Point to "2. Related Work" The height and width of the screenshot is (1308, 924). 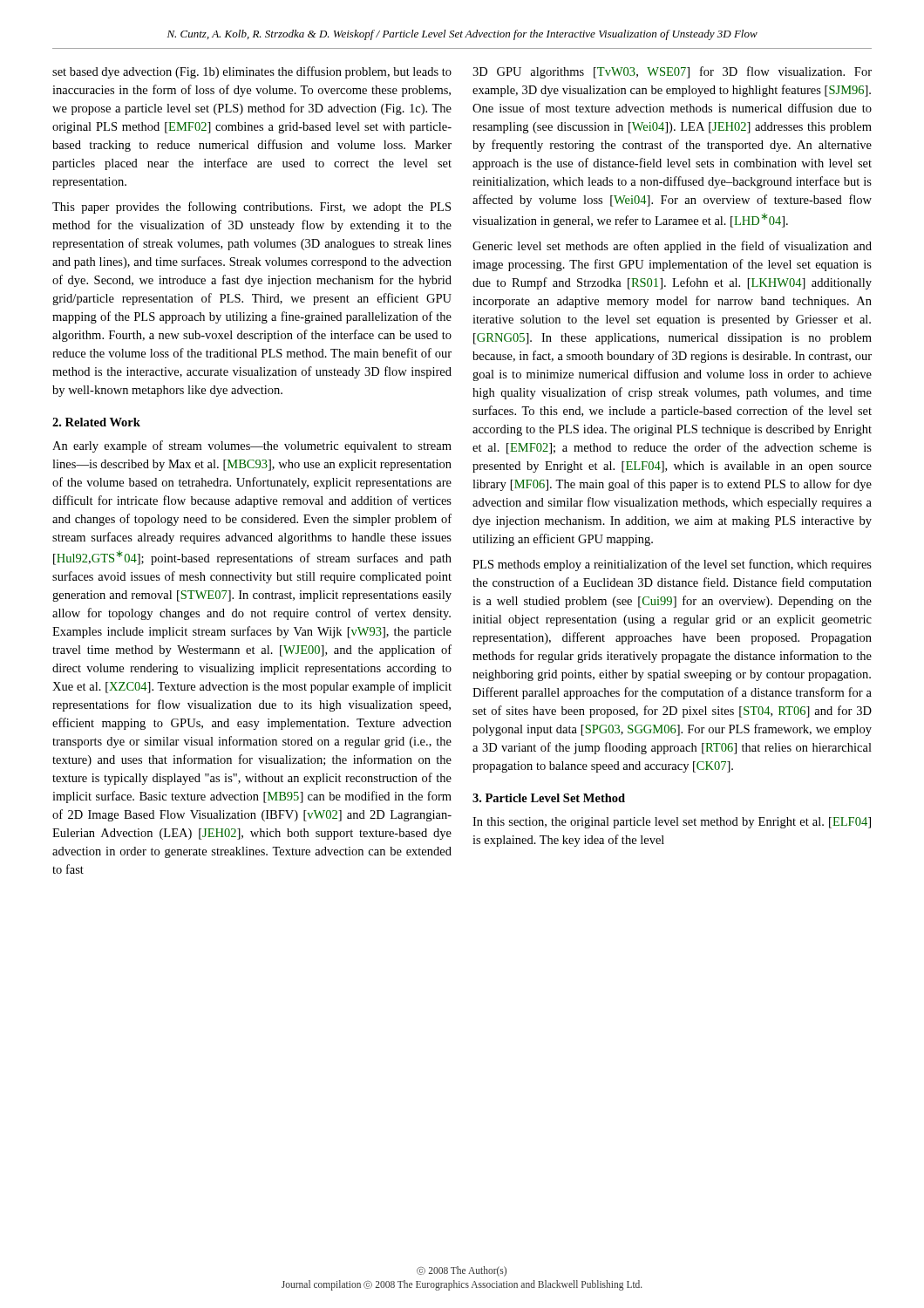click(x=96, y=422)
